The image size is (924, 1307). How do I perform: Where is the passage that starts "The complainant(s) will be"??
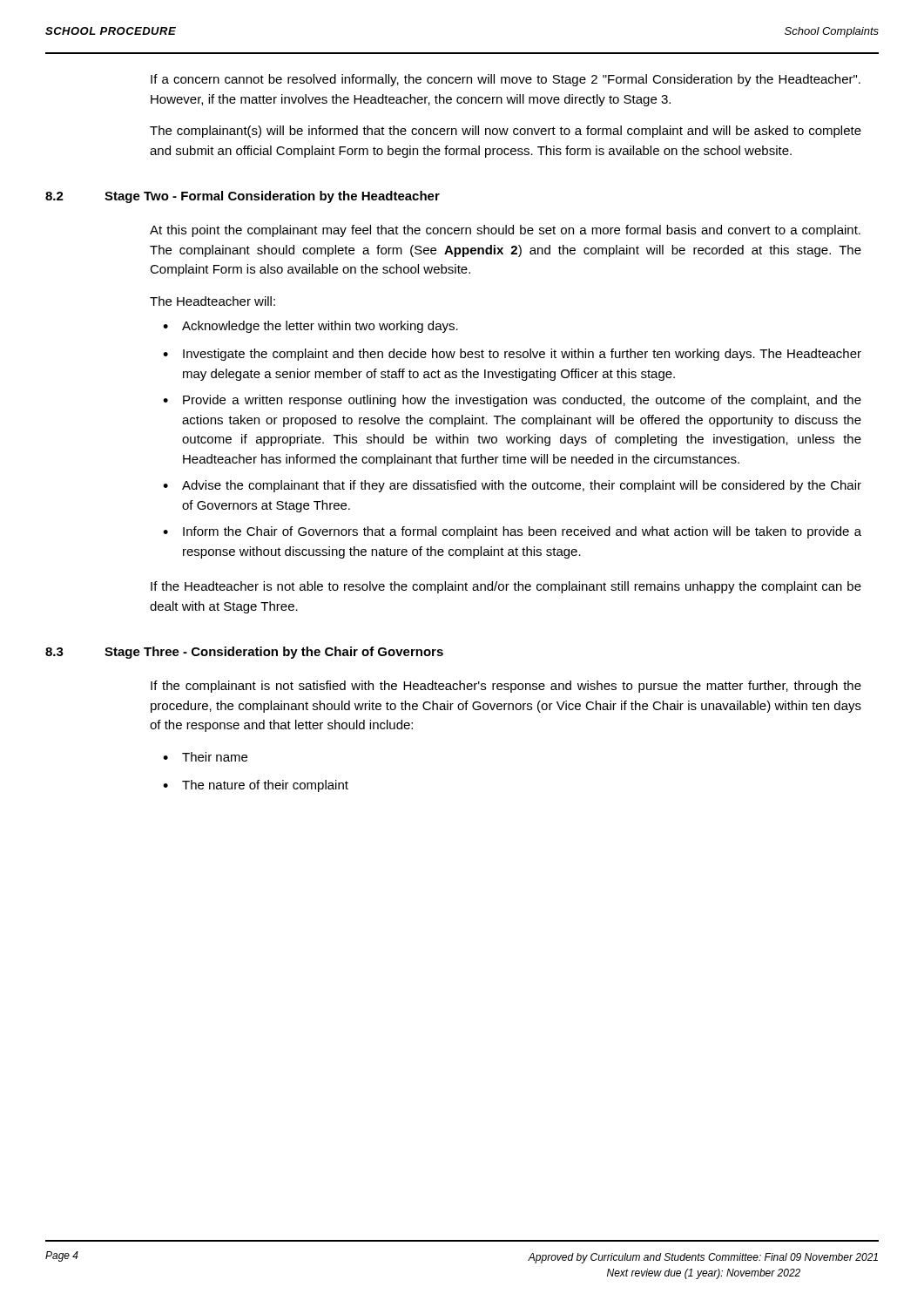point(506,140)
